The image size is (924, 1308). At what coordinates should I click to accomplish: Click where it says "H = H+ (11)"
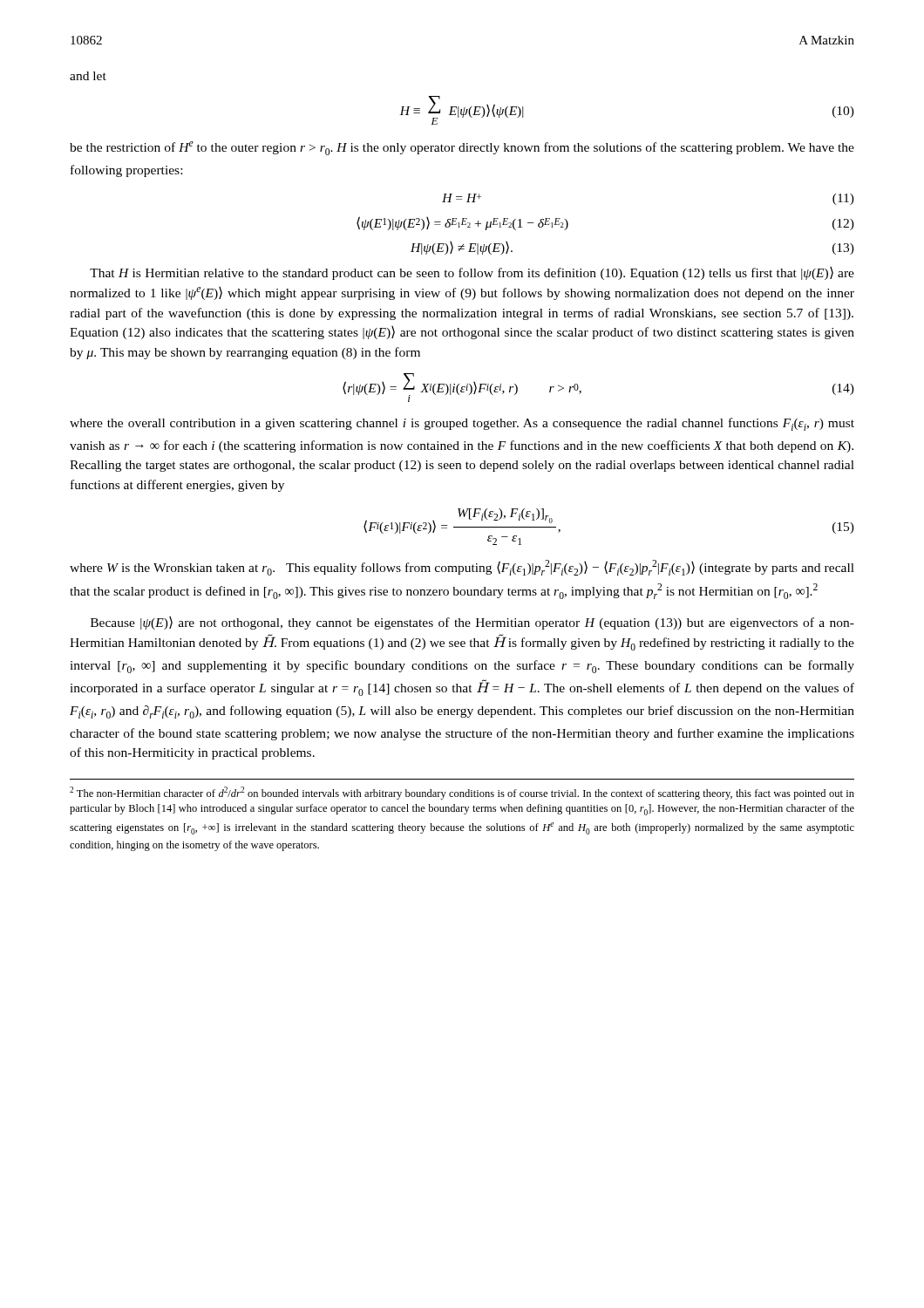coord(474,199)
